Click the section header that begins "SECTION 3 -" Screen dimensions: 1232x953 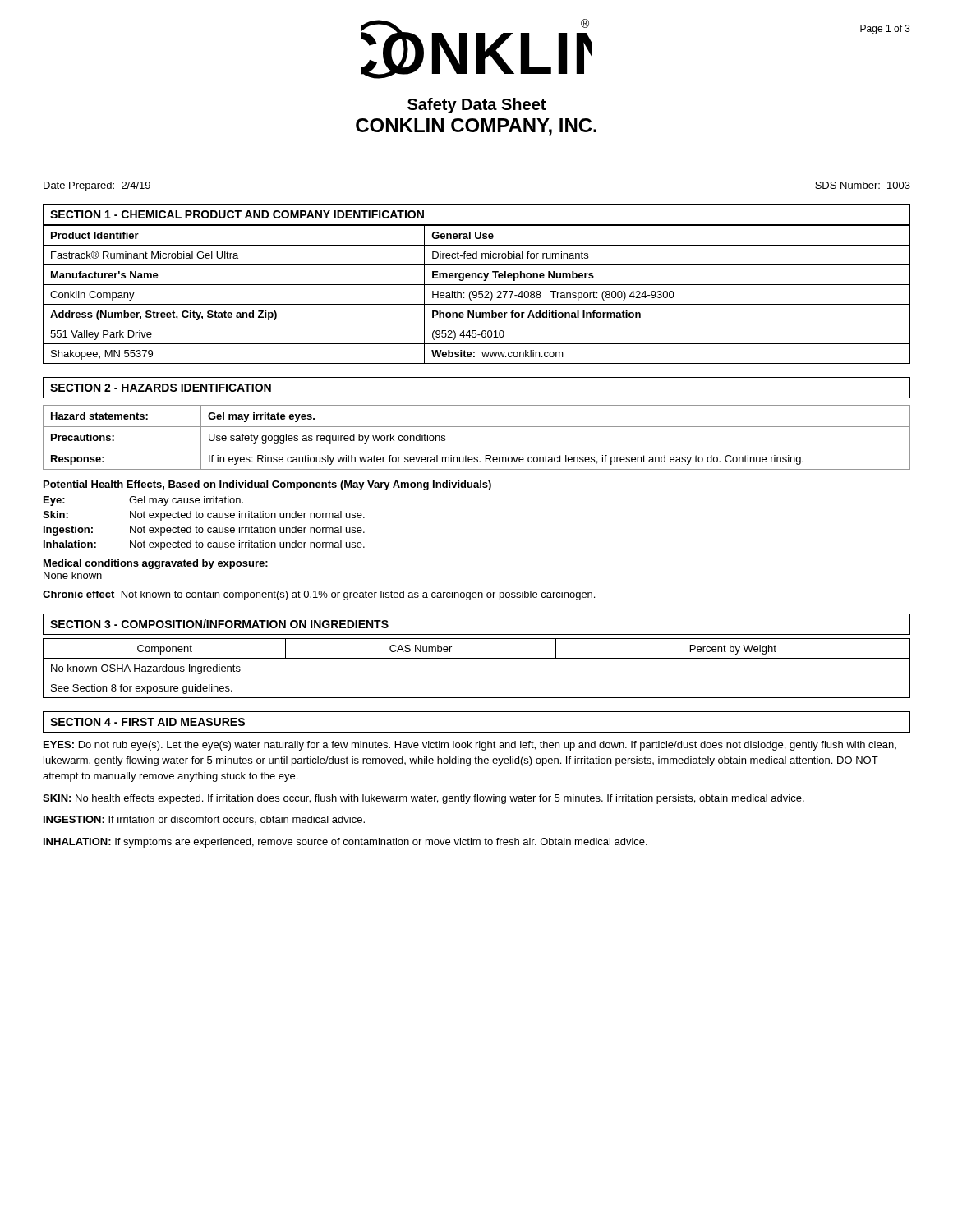(219, 624)
